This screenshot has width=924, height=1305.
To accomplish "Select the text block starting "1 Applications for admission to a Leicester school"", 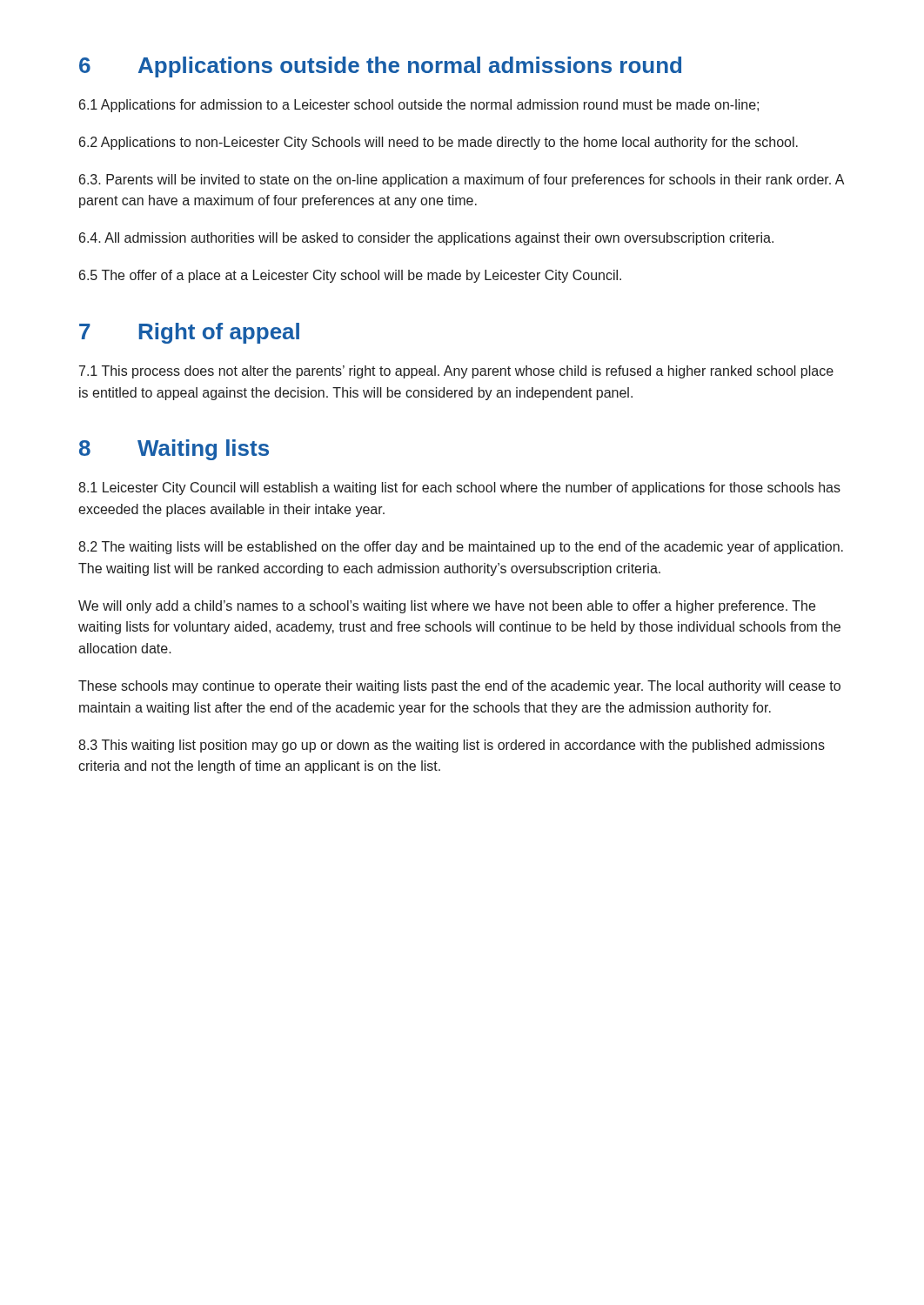I will (419, 105).
